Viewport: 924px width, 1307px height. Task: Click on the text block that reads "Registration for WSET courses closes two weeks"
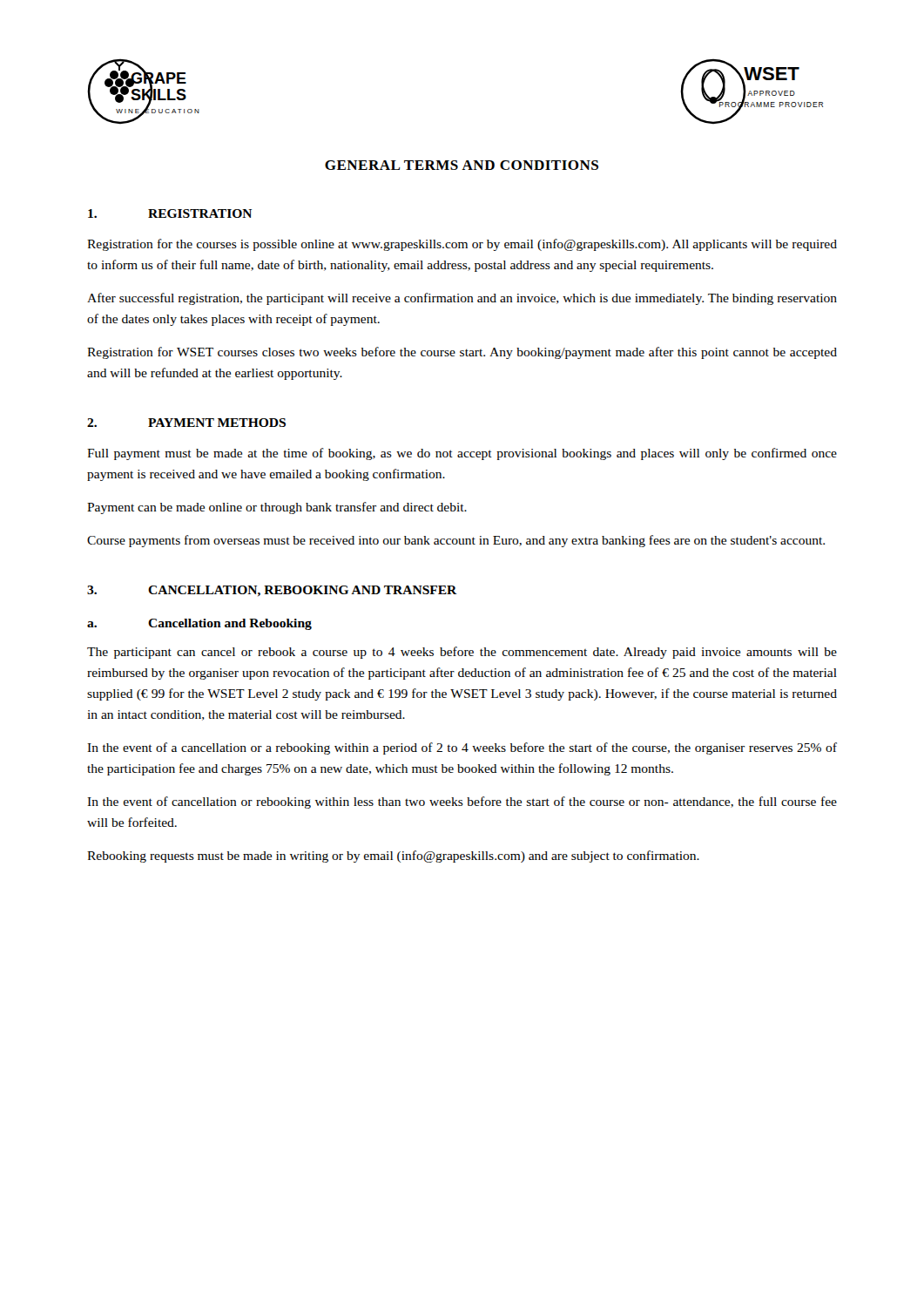point(462,362)
